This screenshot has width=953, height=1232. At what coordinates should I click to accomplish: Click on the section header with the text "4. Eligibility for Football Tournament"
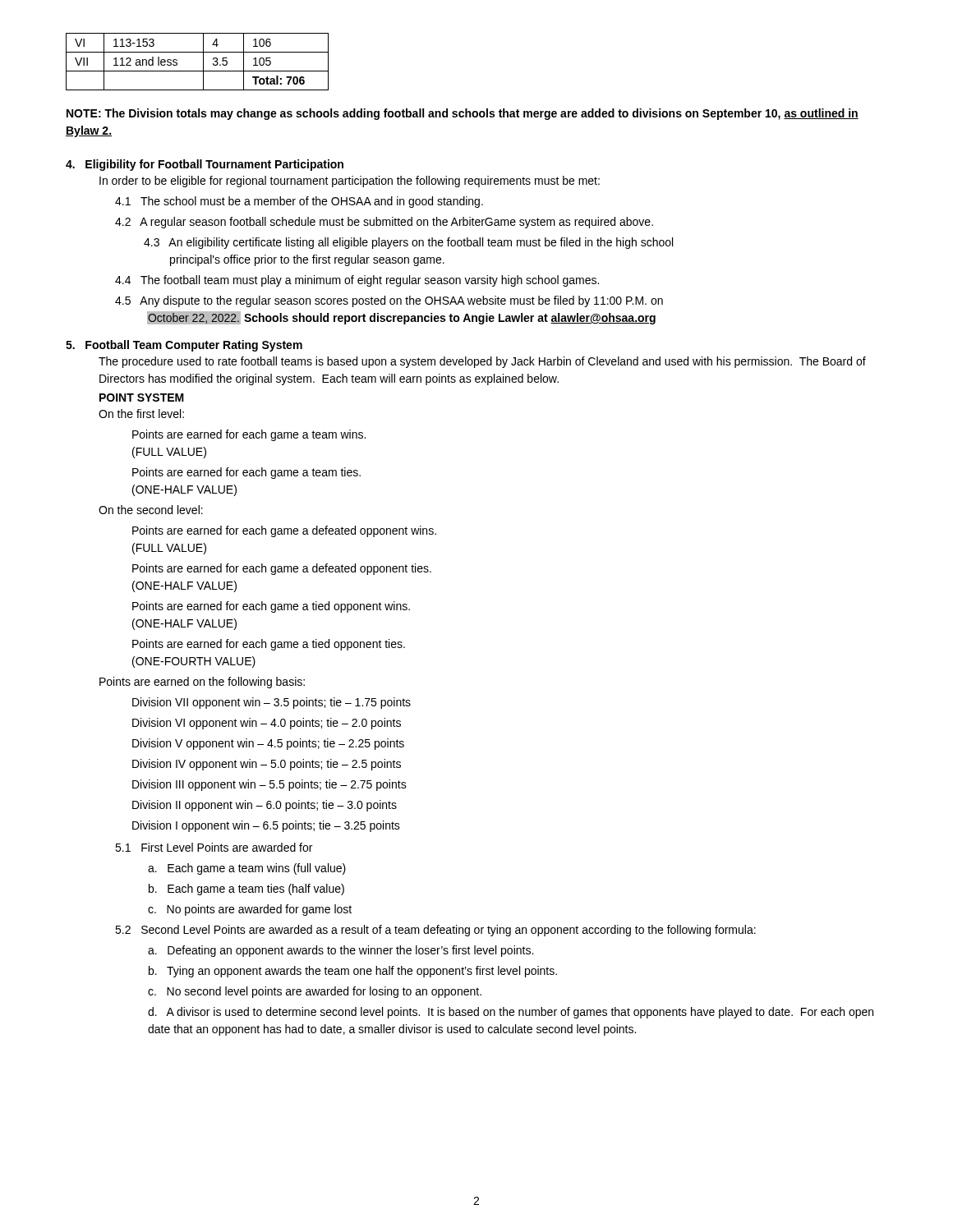tap(205, 164)
